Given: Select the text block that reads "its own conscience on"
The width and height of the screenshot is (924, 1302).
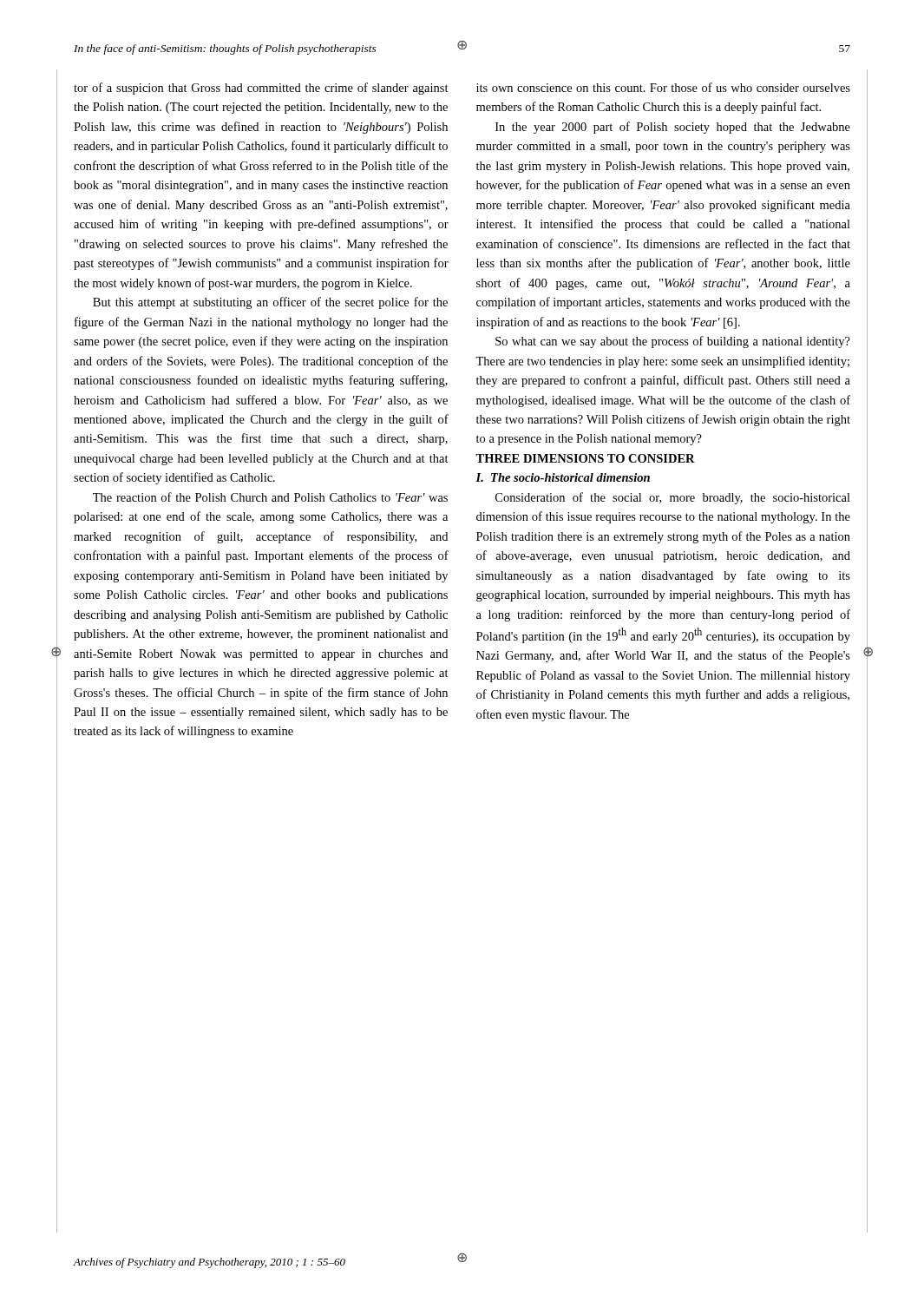Looking at the screenshot, I should pyautogui.click(x=663, y=98).
